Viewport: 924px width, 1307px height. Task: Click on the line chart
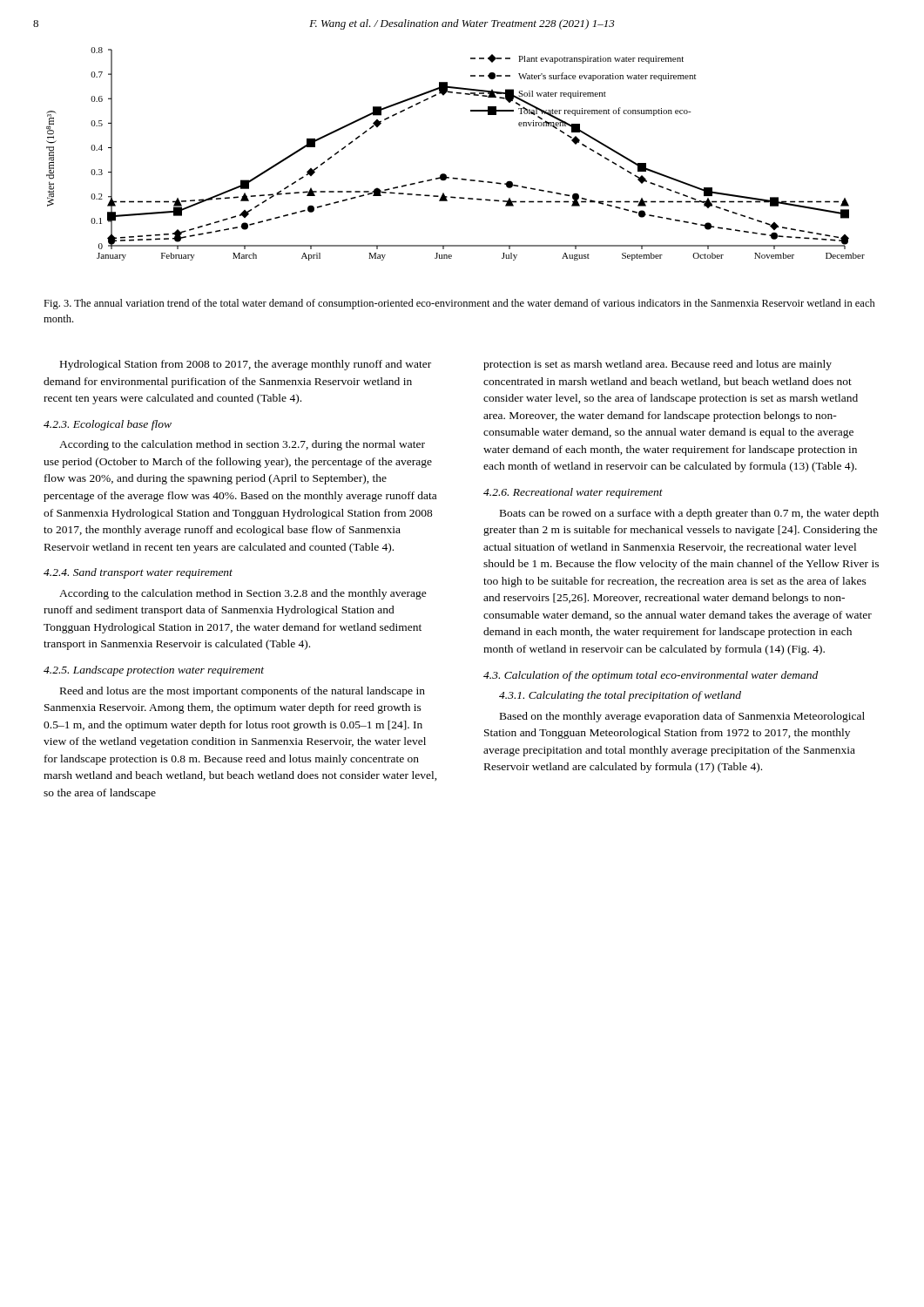click(462, 163)
